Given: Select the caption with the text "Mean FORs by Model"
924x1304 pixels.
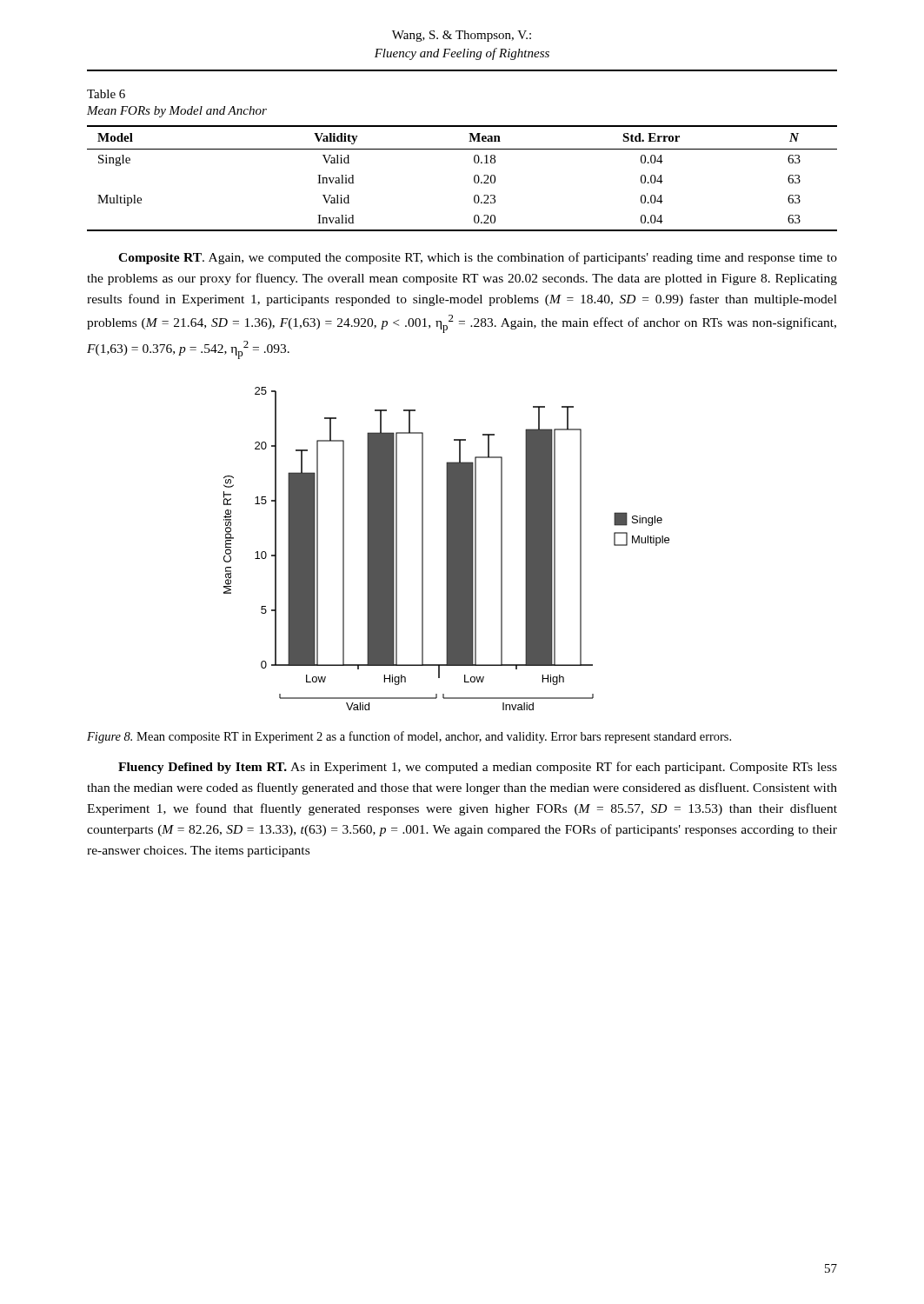Looking at the screenshot, I should pos(177,110).
